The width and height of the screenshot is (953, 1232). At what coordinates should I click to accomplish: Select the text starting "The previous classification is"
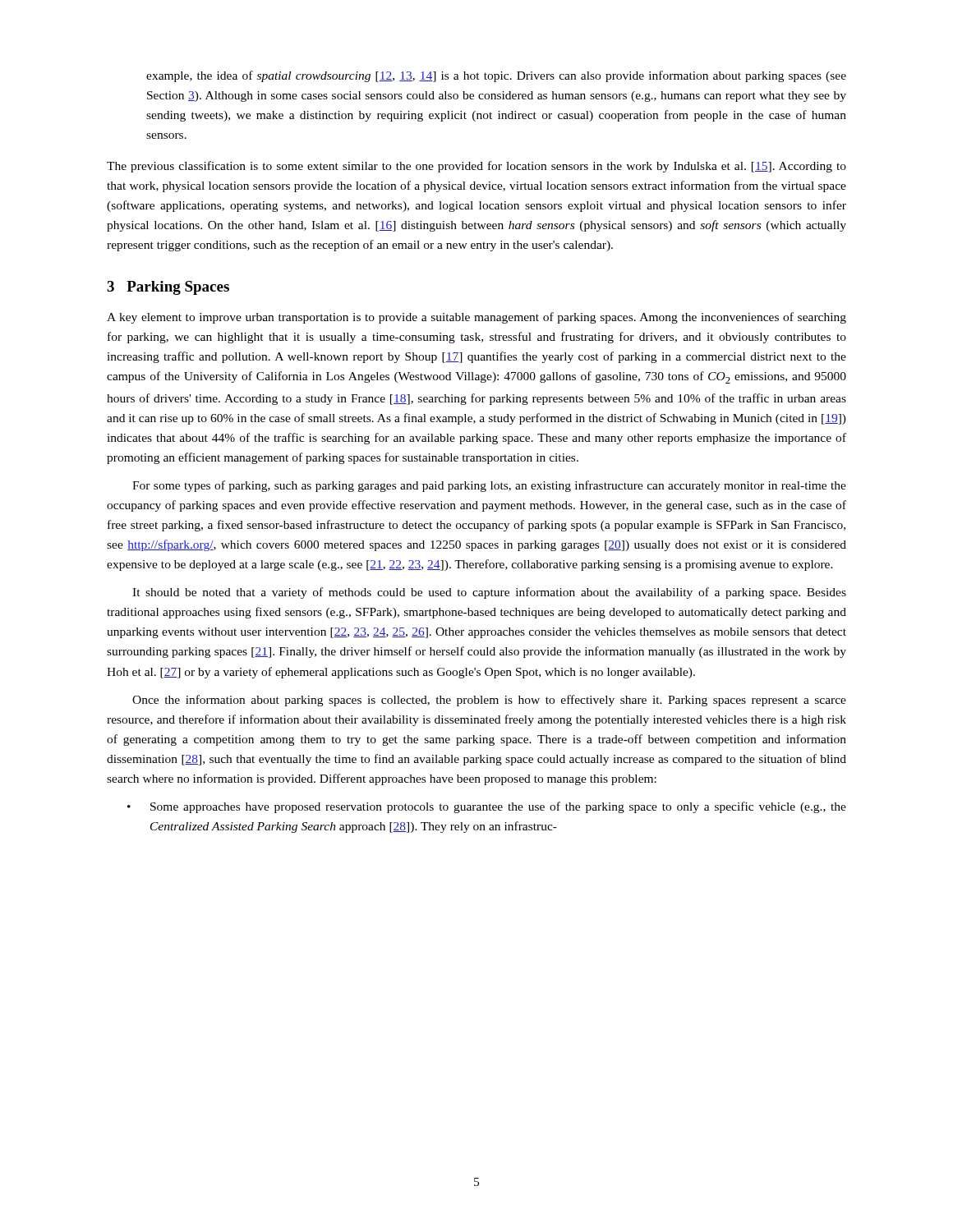pyautogui.click(x=476, y=205)
